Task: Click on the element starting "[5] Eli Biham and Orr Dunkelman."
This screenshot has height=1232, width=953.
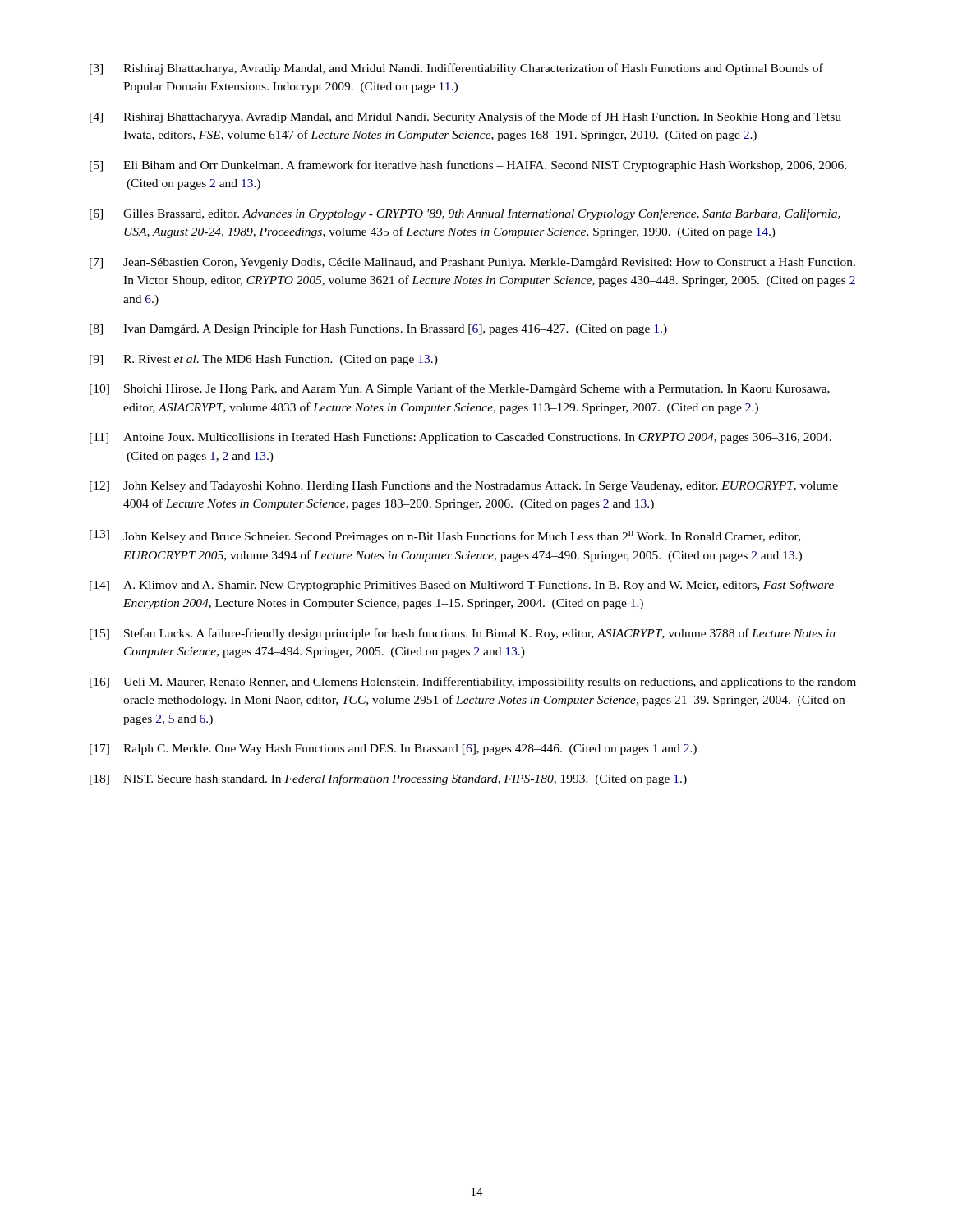Action: coord(476,174)
